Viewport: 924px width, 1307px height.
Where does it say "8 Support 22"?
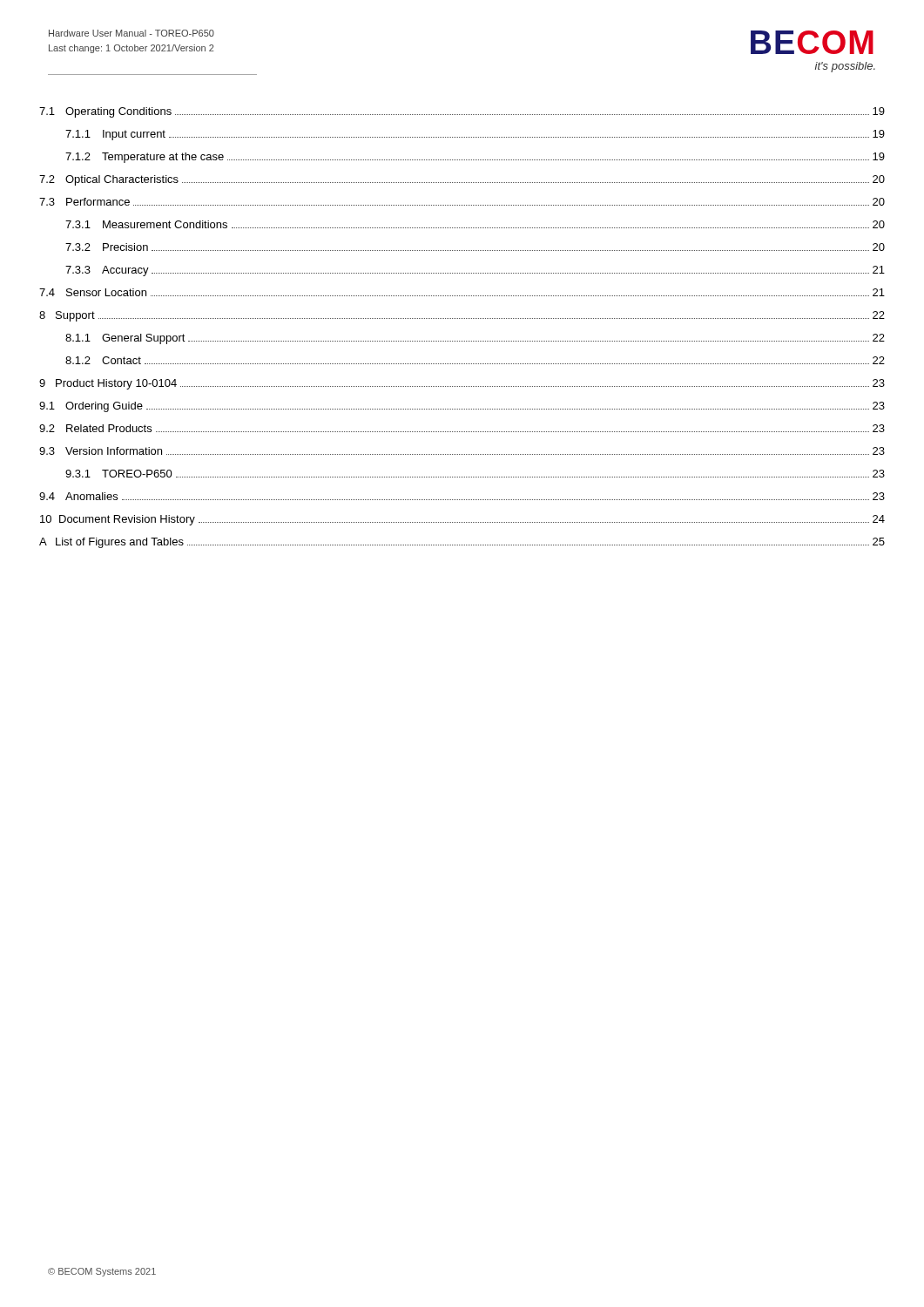click(462, 315)
